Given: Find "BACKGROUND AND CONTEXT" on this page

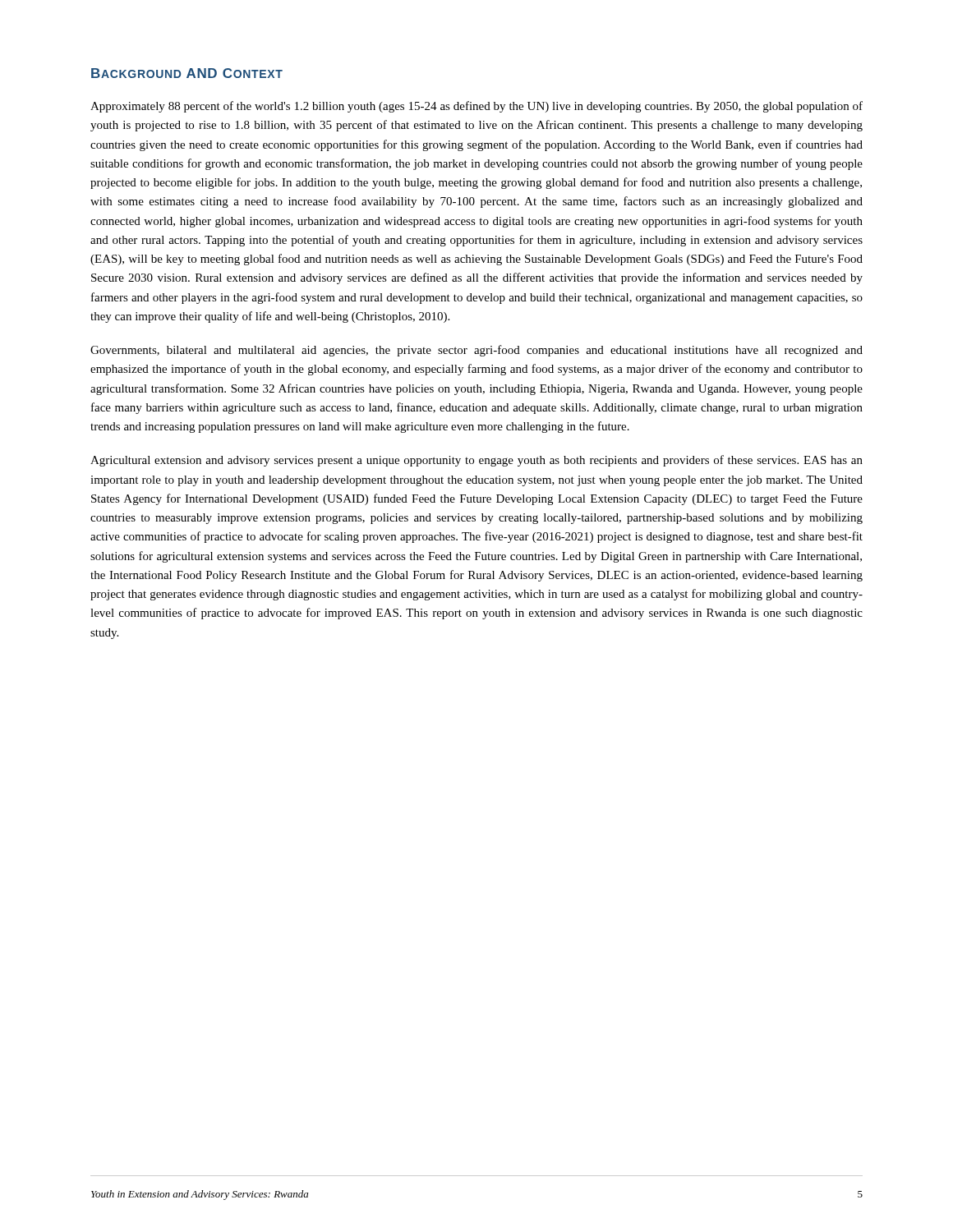Looking at the screenshot, I should (187, 73).
